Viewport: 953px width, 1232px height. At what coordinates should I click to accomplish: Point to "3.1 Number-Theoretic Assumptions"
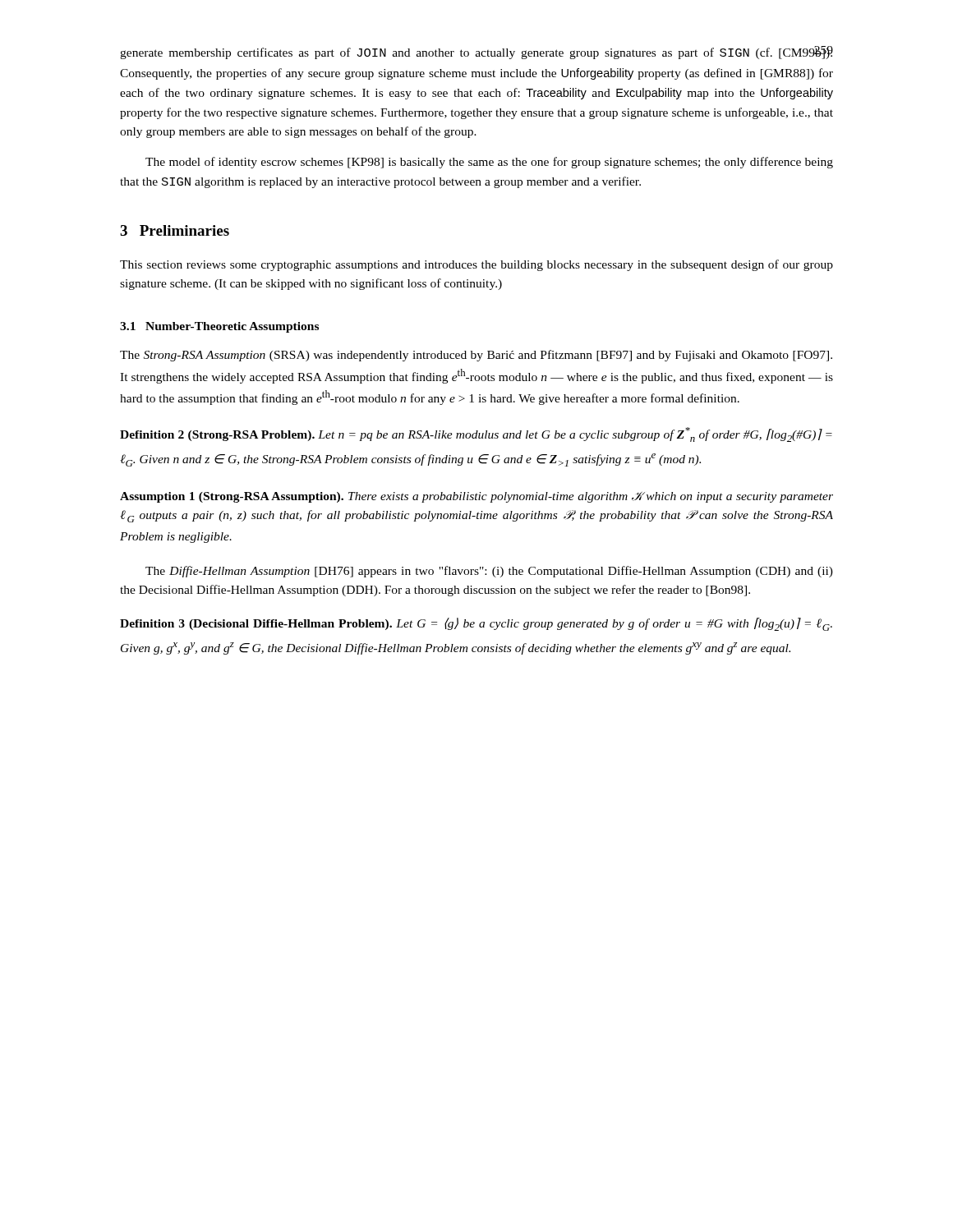[x=220, y=326]
